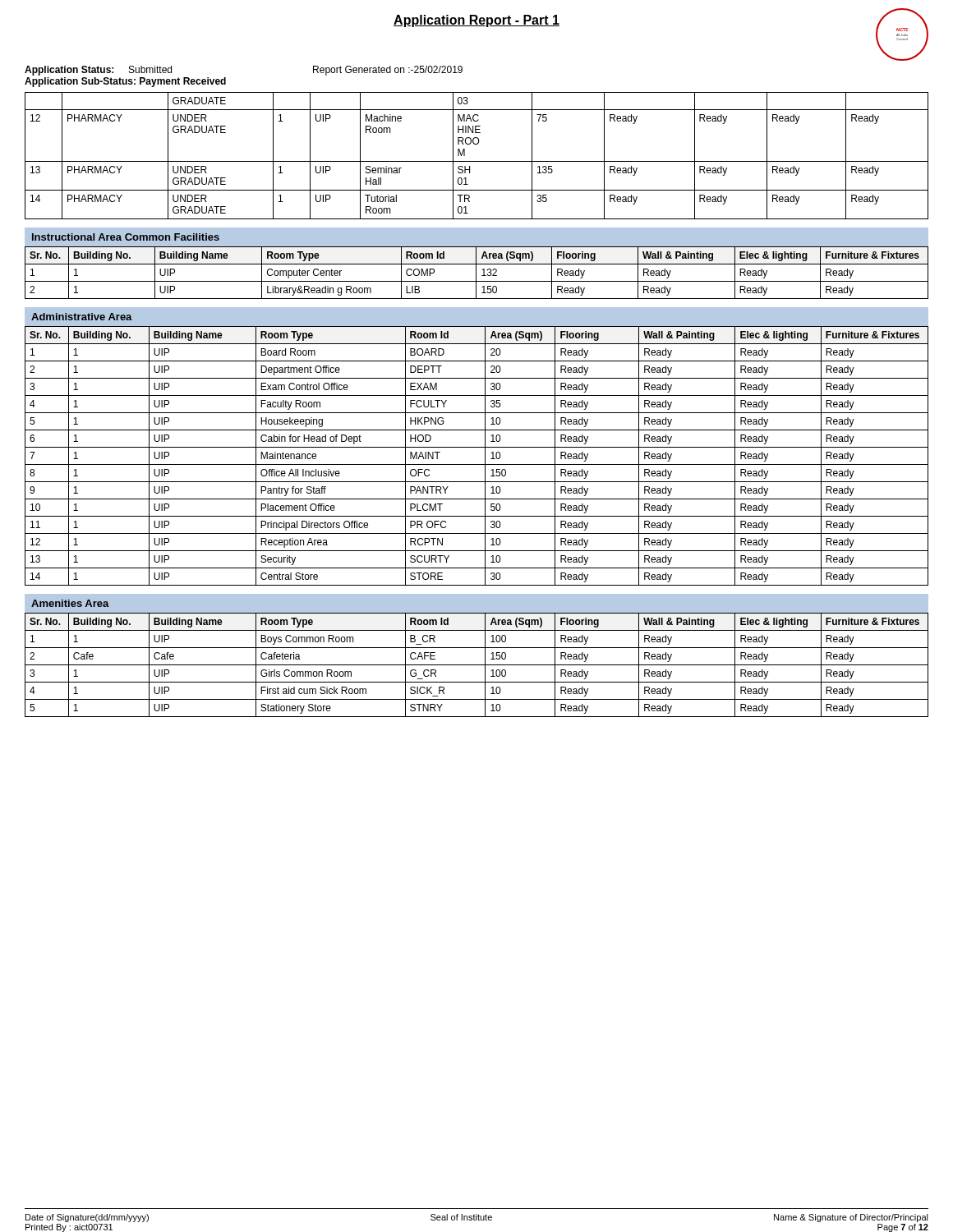Locate the text "Administrative Area"
This screenshot has width=953, height=1232.
tap(81, 317)
